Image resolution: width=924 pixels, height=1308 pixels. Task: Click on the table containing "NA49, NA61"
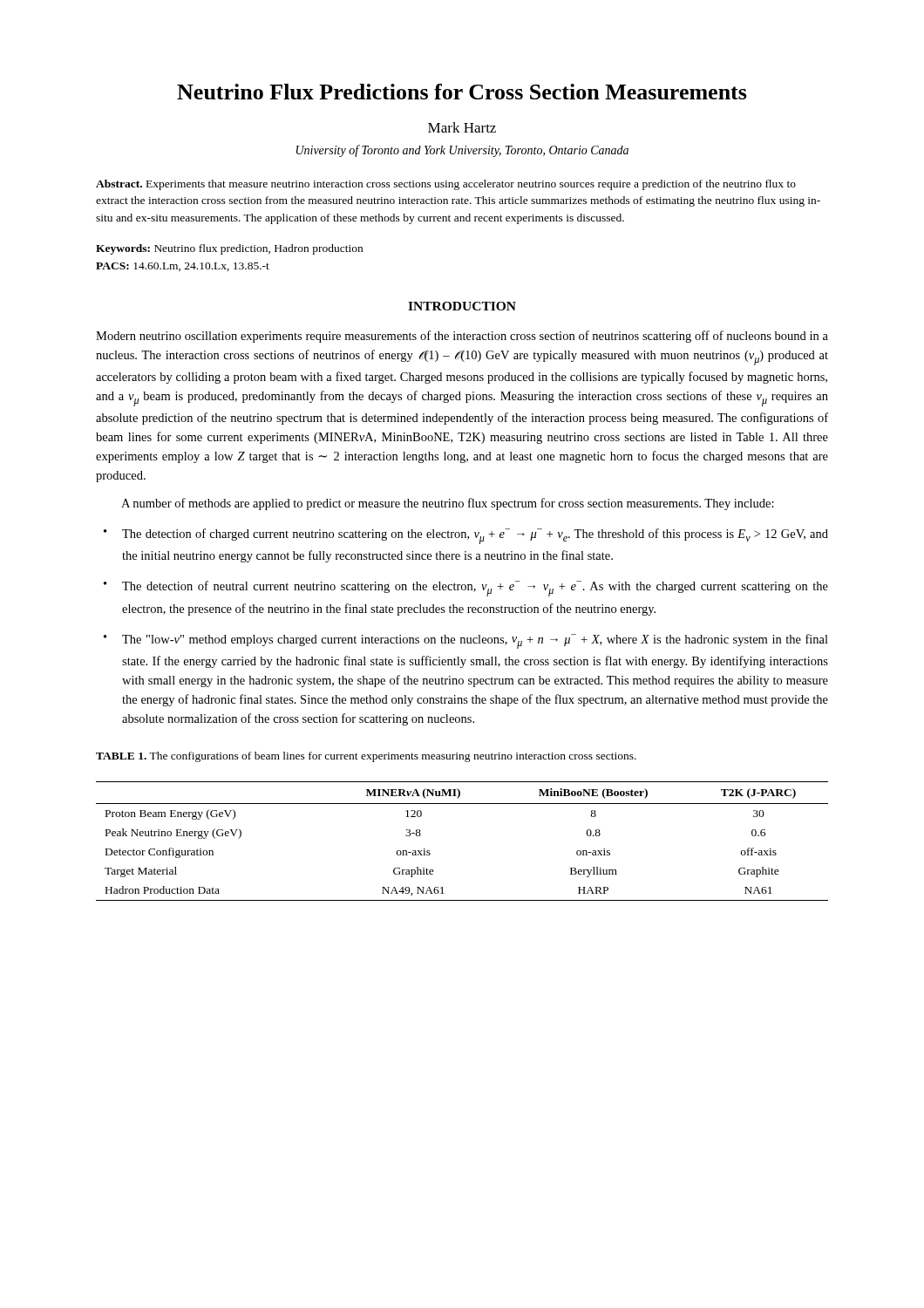462,841
